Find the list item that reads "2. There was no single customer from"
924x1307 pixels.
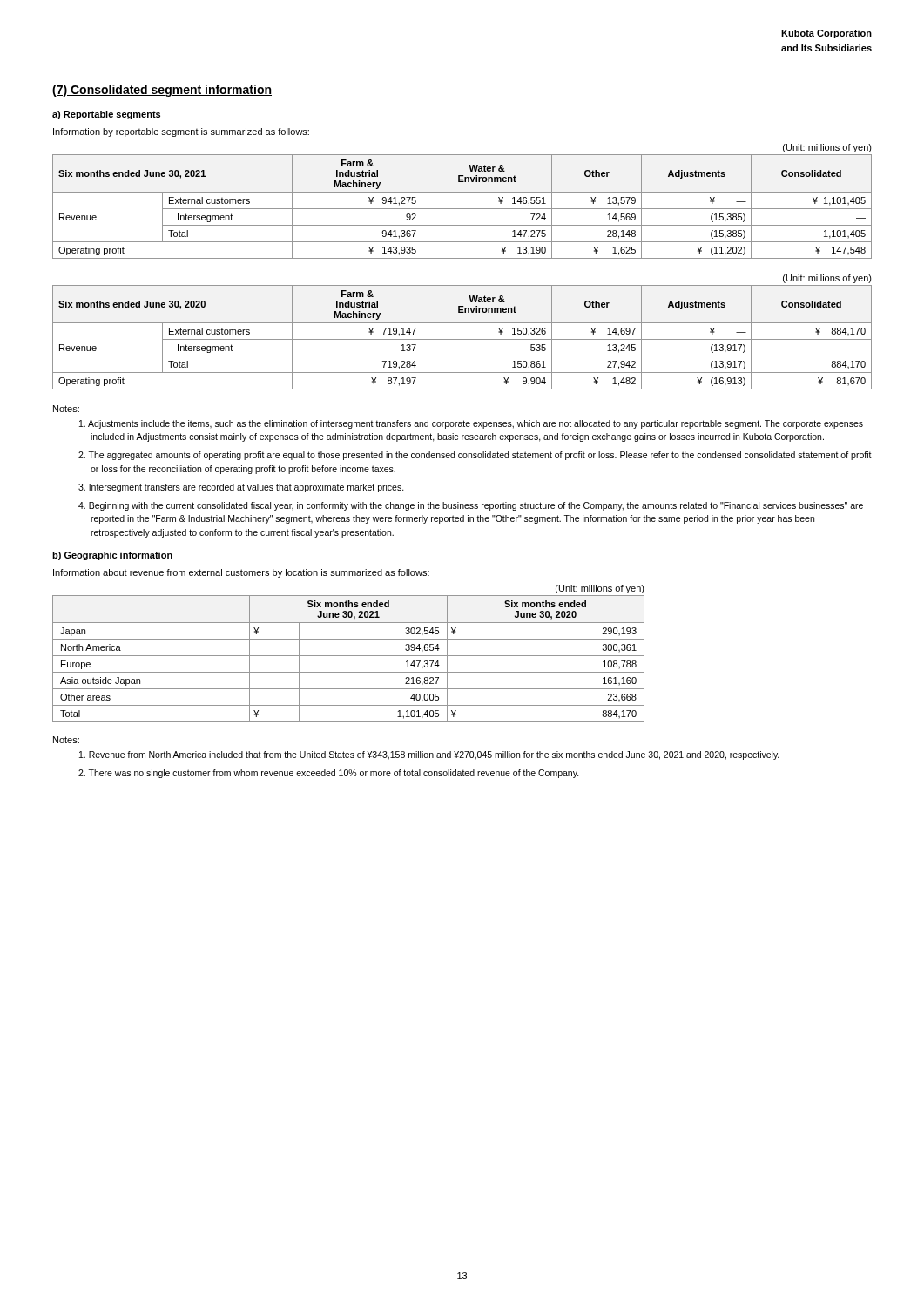(x=329, y=773)
